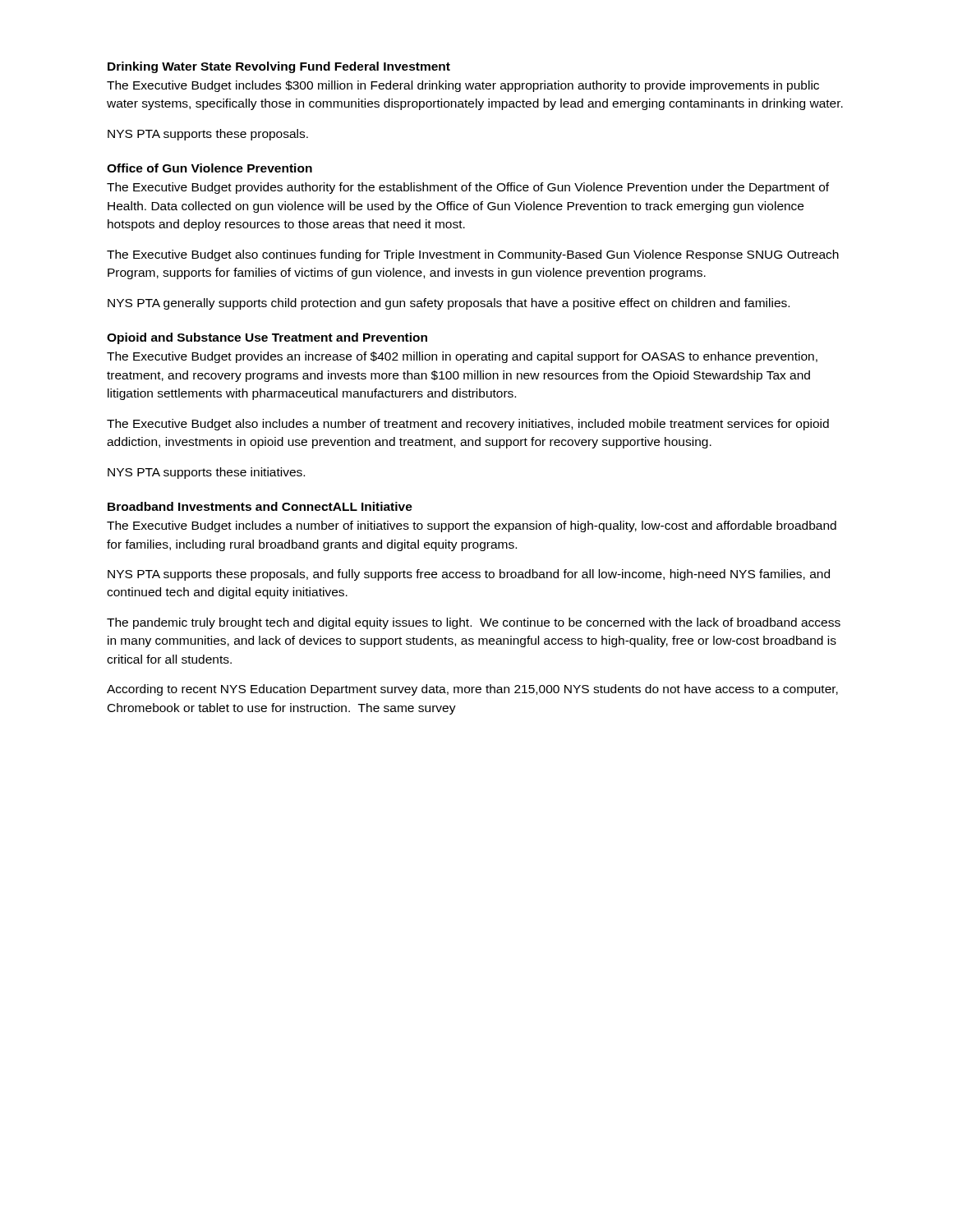Find the text block that says "The Executive Budget provides authority for the establishment"
The width and height of the screenshot is (953, 1232).
pyautogui.click(x=468, y=206)
